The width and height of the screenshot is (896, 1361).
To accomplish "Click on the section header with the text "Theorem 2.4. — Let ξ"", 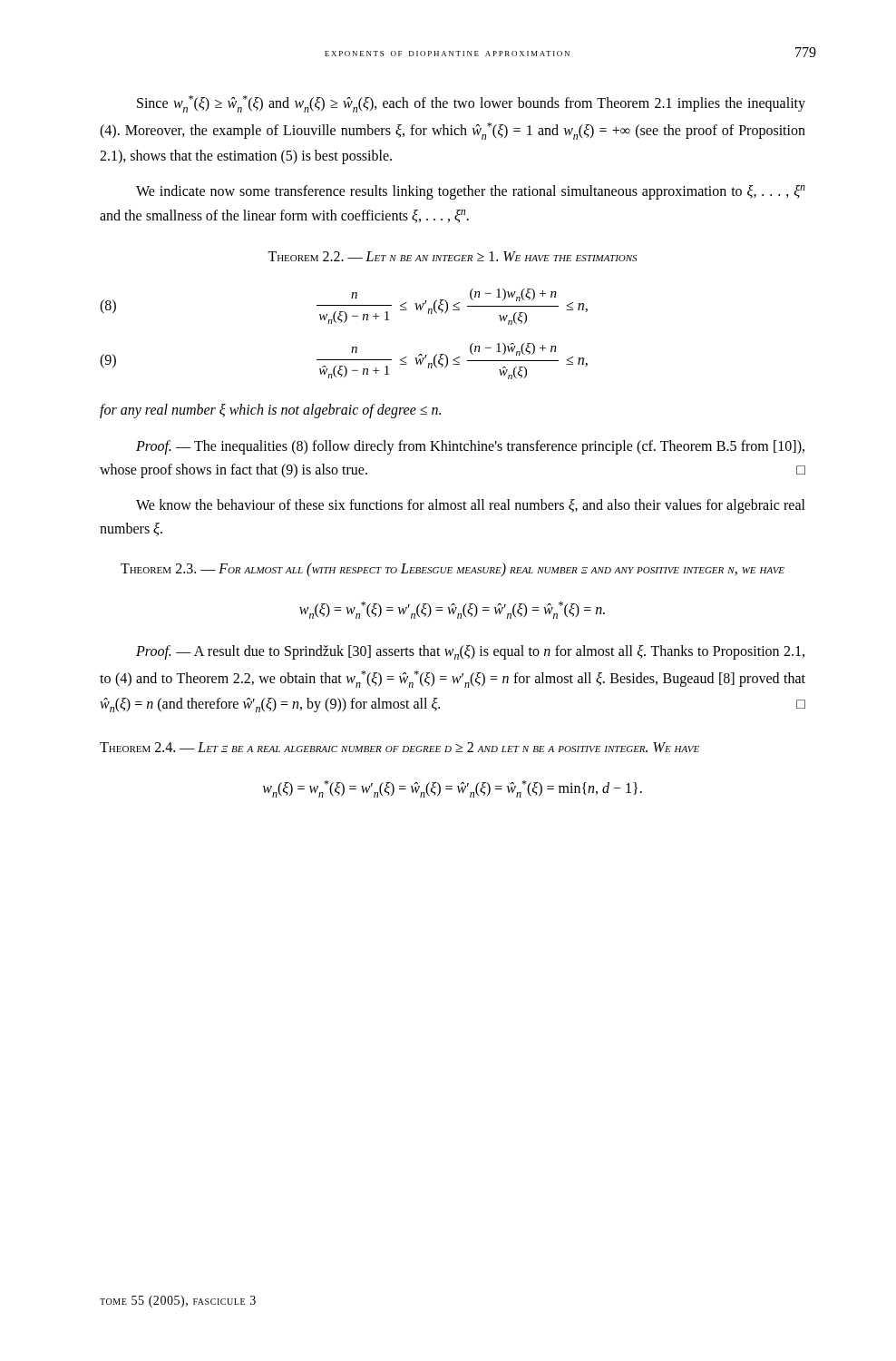I will point(400,747).
